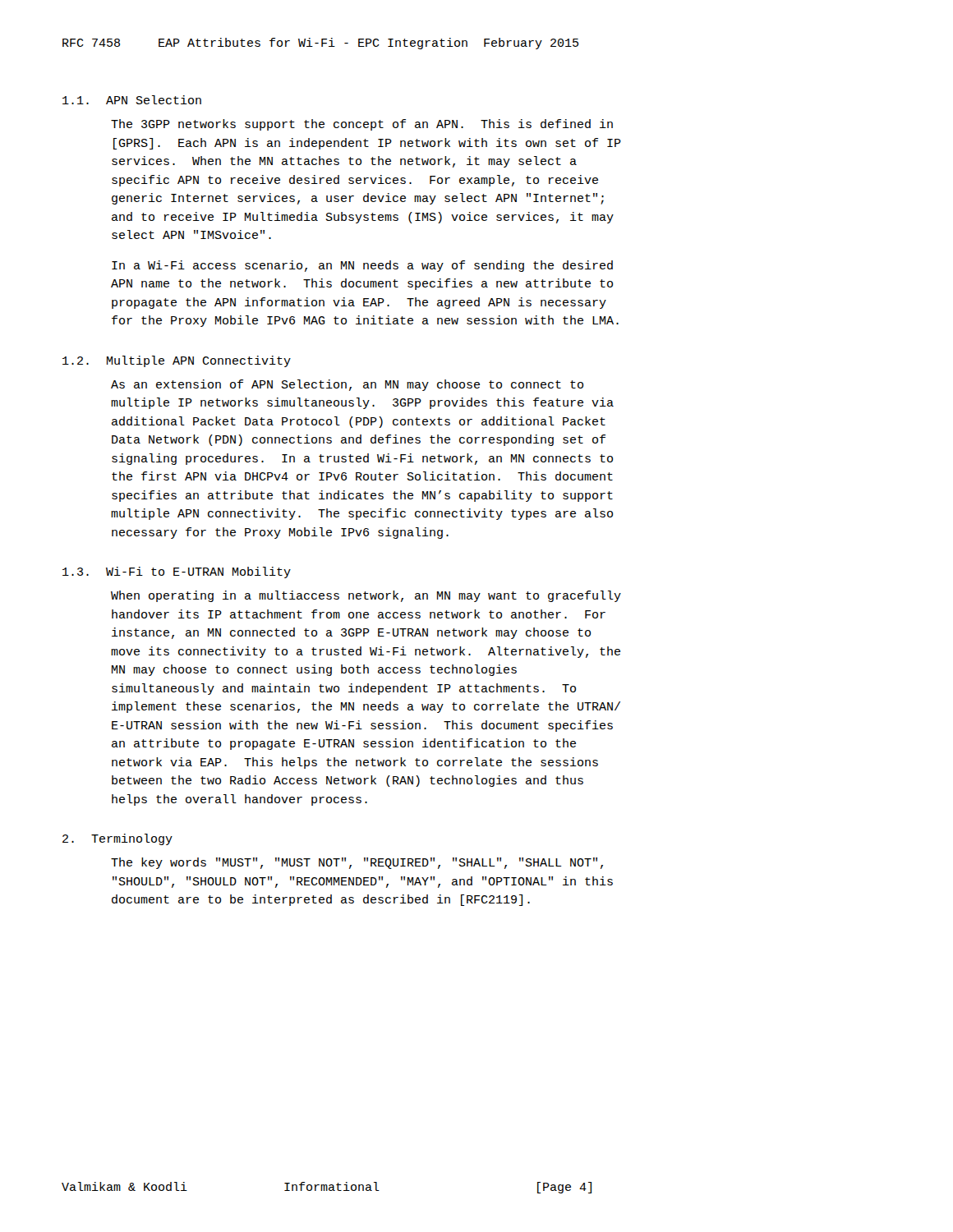This screenshot has width=953, height=1232.
Task: Locate the section header that says "1.2. Multiple APN Connectivity"
Action: (176, 361)
